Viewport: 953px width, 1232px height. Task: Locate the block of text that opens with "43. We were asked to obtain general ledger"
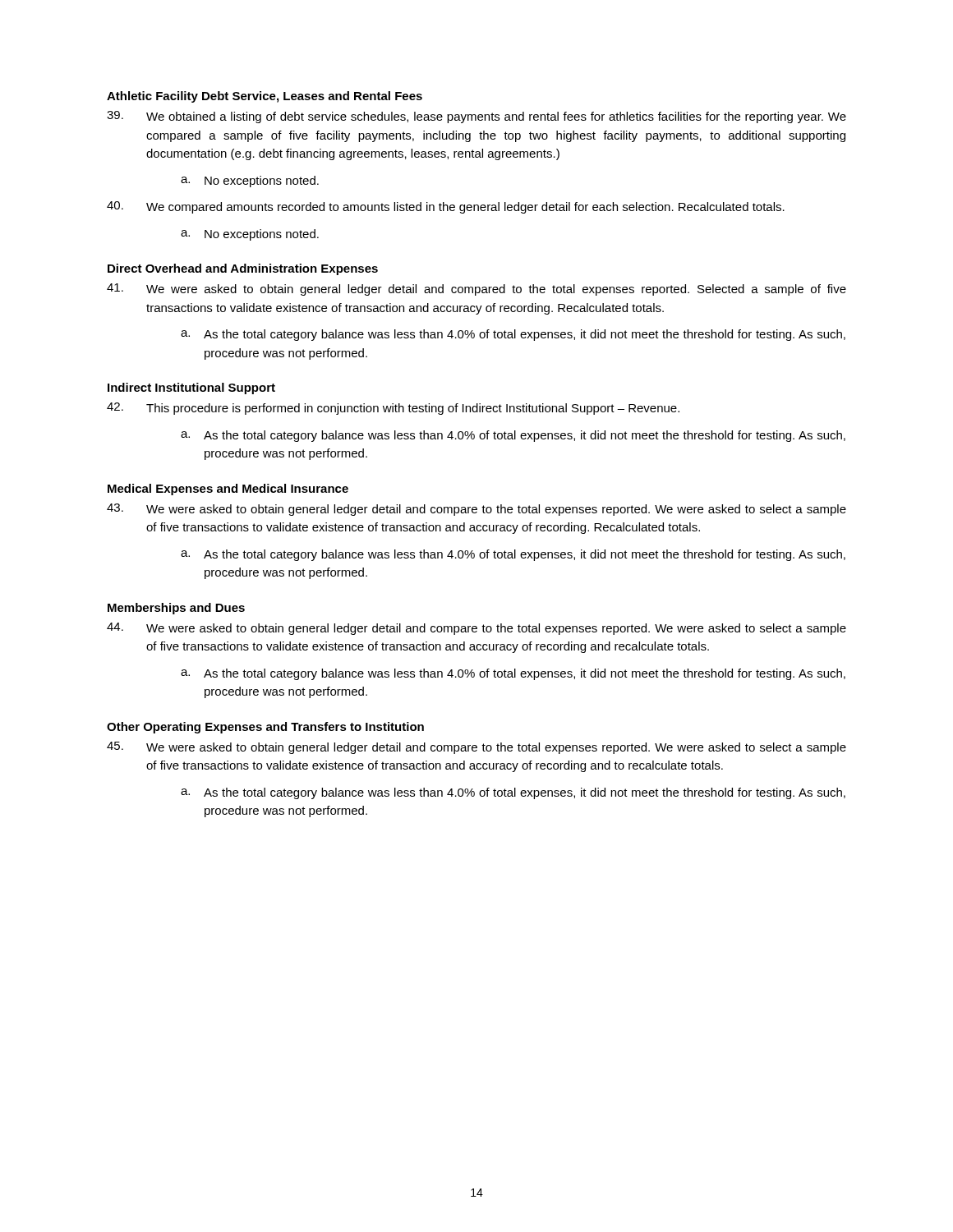point(476,541)
